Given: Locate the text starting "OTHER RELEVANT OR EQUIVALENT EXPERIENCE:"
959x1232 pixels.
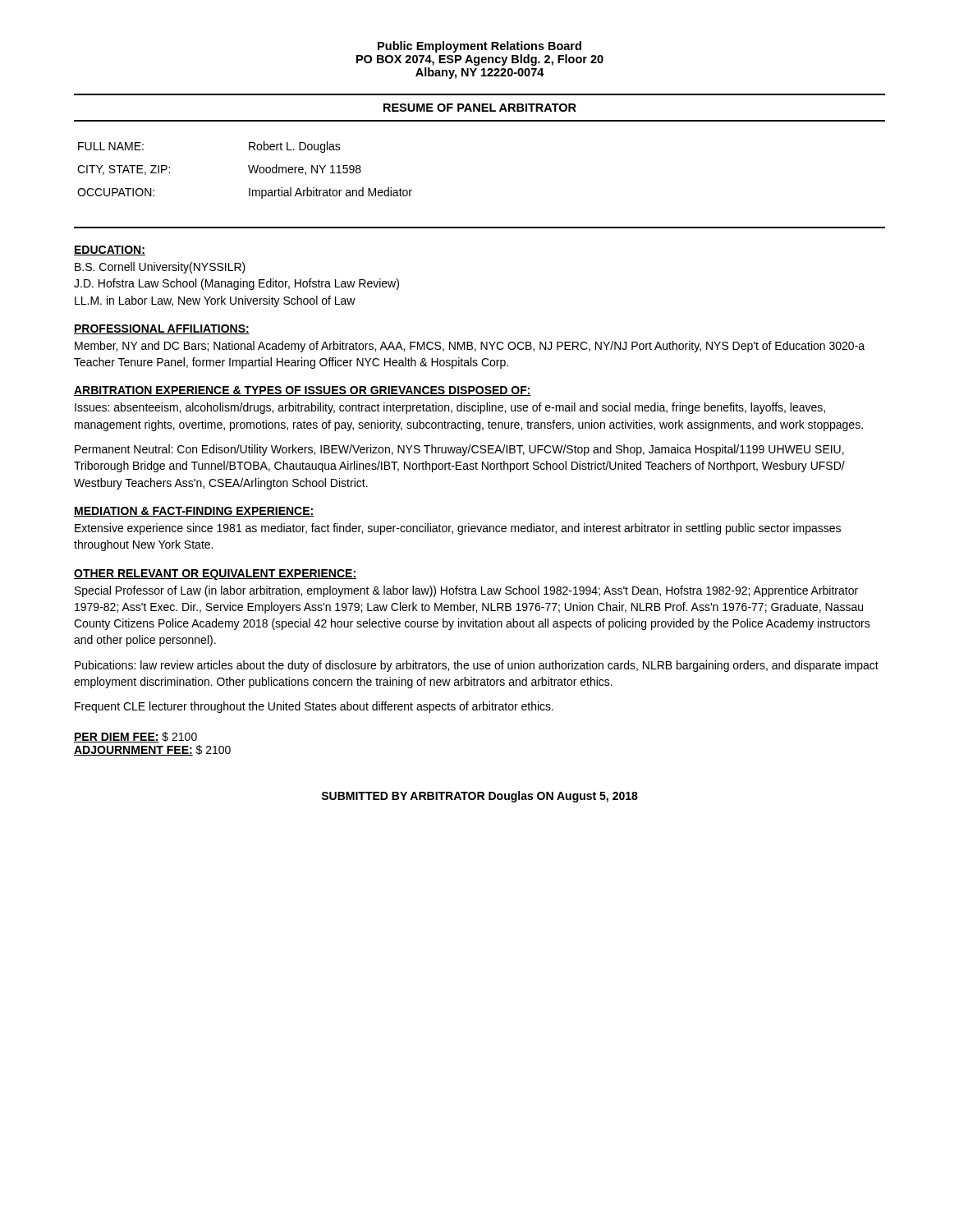Looking at the screenshot, I should tap(215, 573).
